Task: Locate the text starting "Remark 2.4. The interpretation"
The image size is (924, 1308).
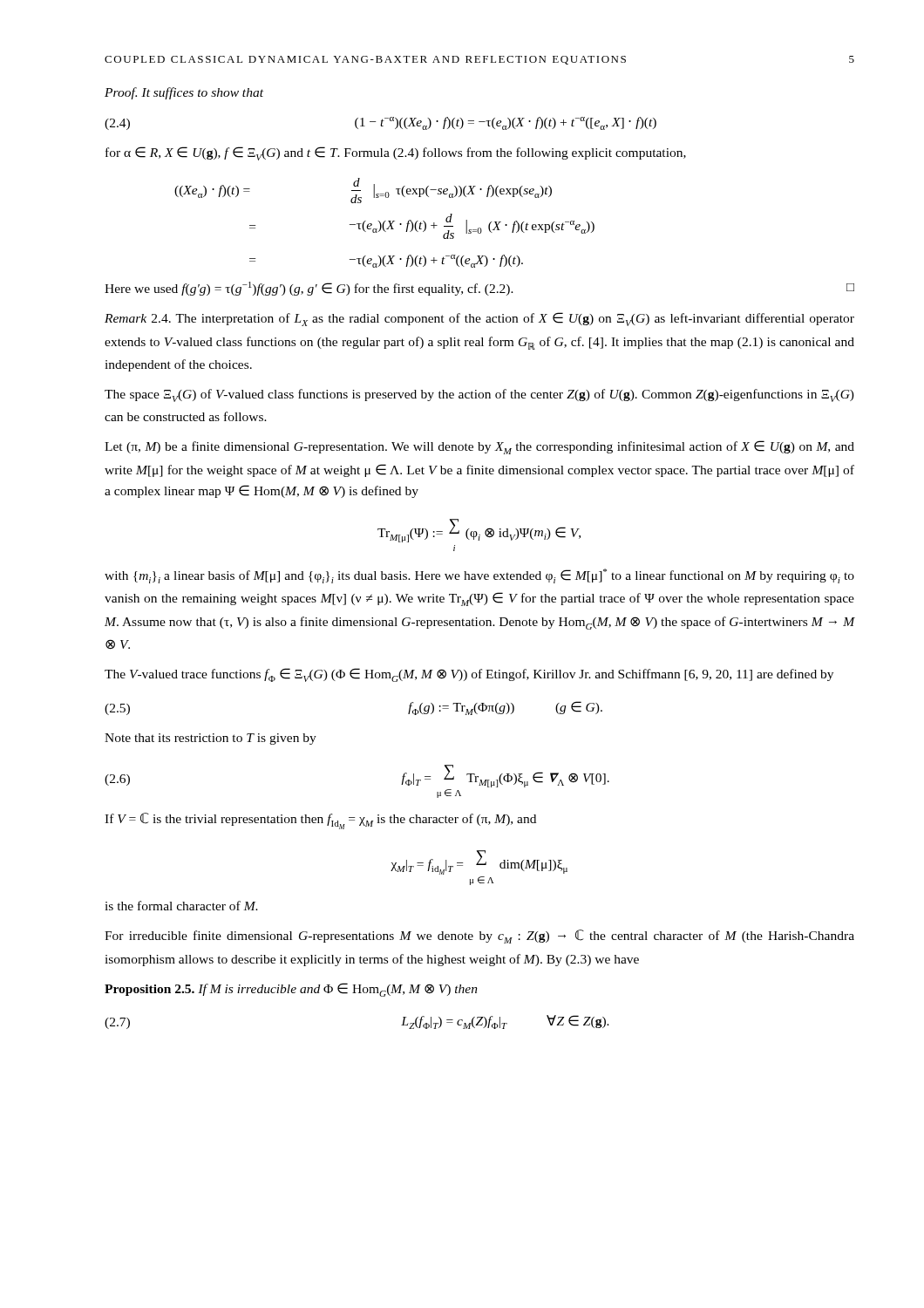Action: point(479,342)
